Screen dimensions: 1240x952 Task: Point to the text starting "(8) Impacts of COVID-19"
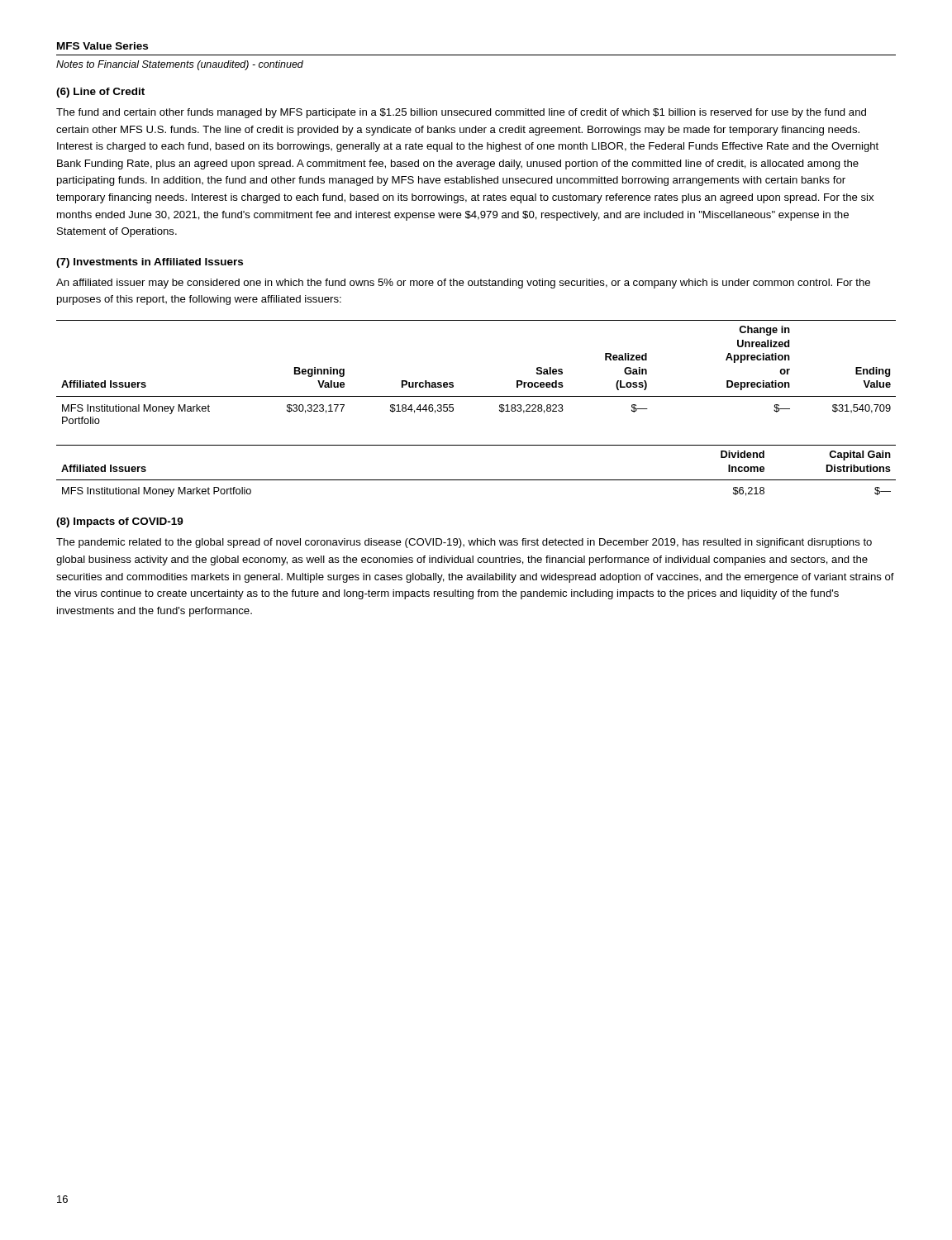(x=120, y=521)
